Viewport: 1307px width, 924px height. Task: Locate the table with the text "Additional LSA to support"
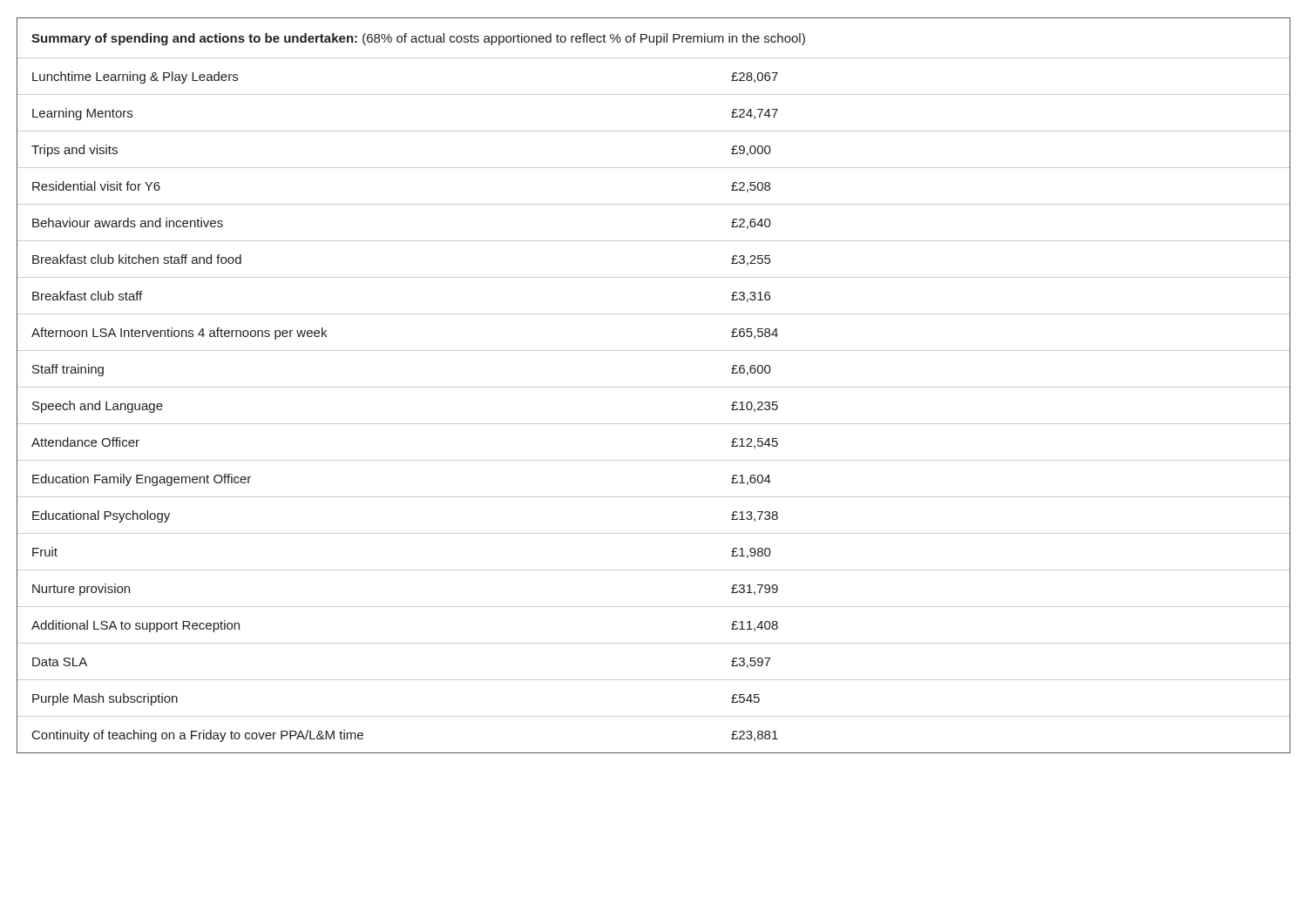click(654, 385)
